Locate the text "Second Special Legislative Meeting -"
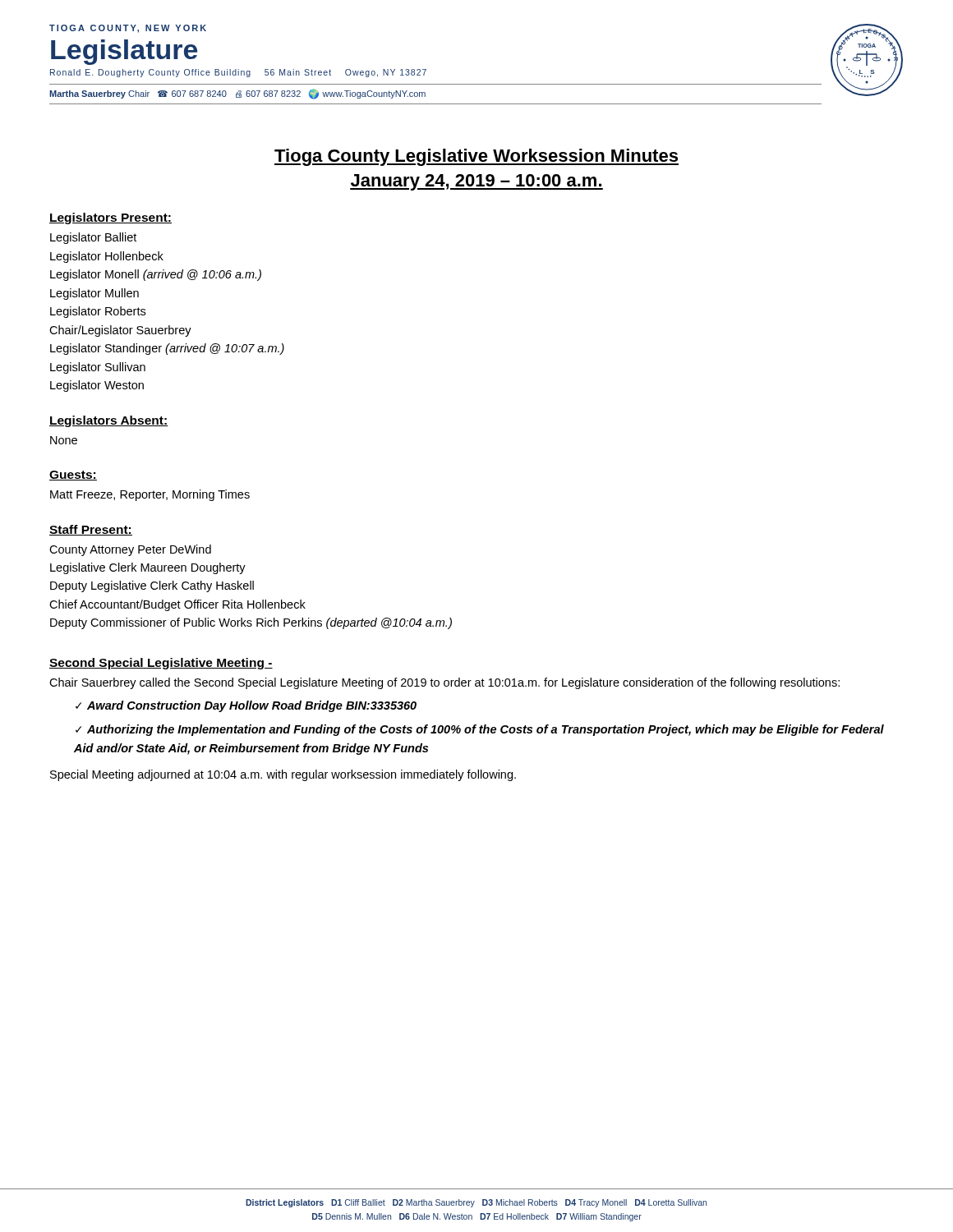 161,662
